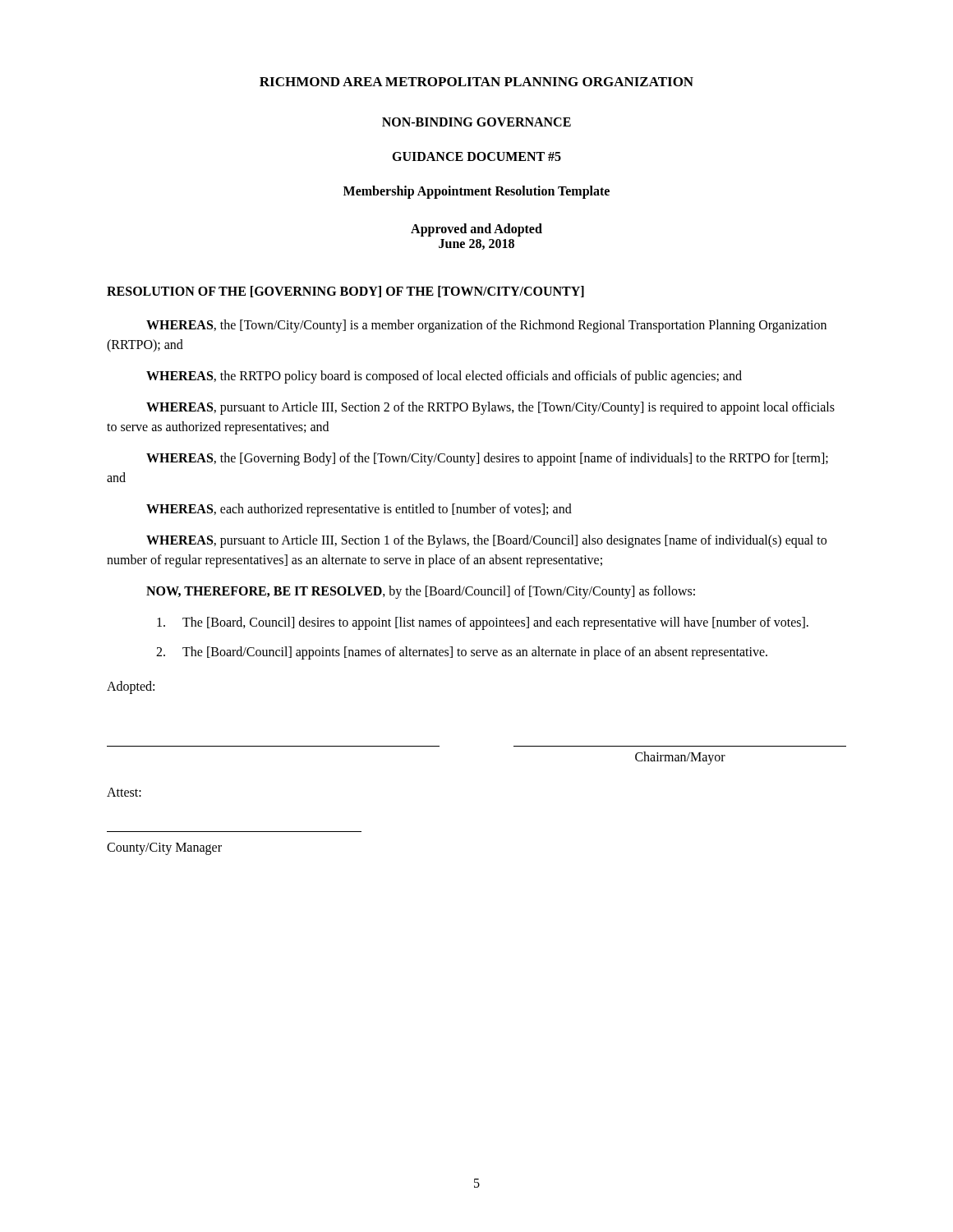The width and height of the screenshot is (953, 1232).
Task: Point to the block starting "County/City Manager"
Action: (x=234, y=843)
